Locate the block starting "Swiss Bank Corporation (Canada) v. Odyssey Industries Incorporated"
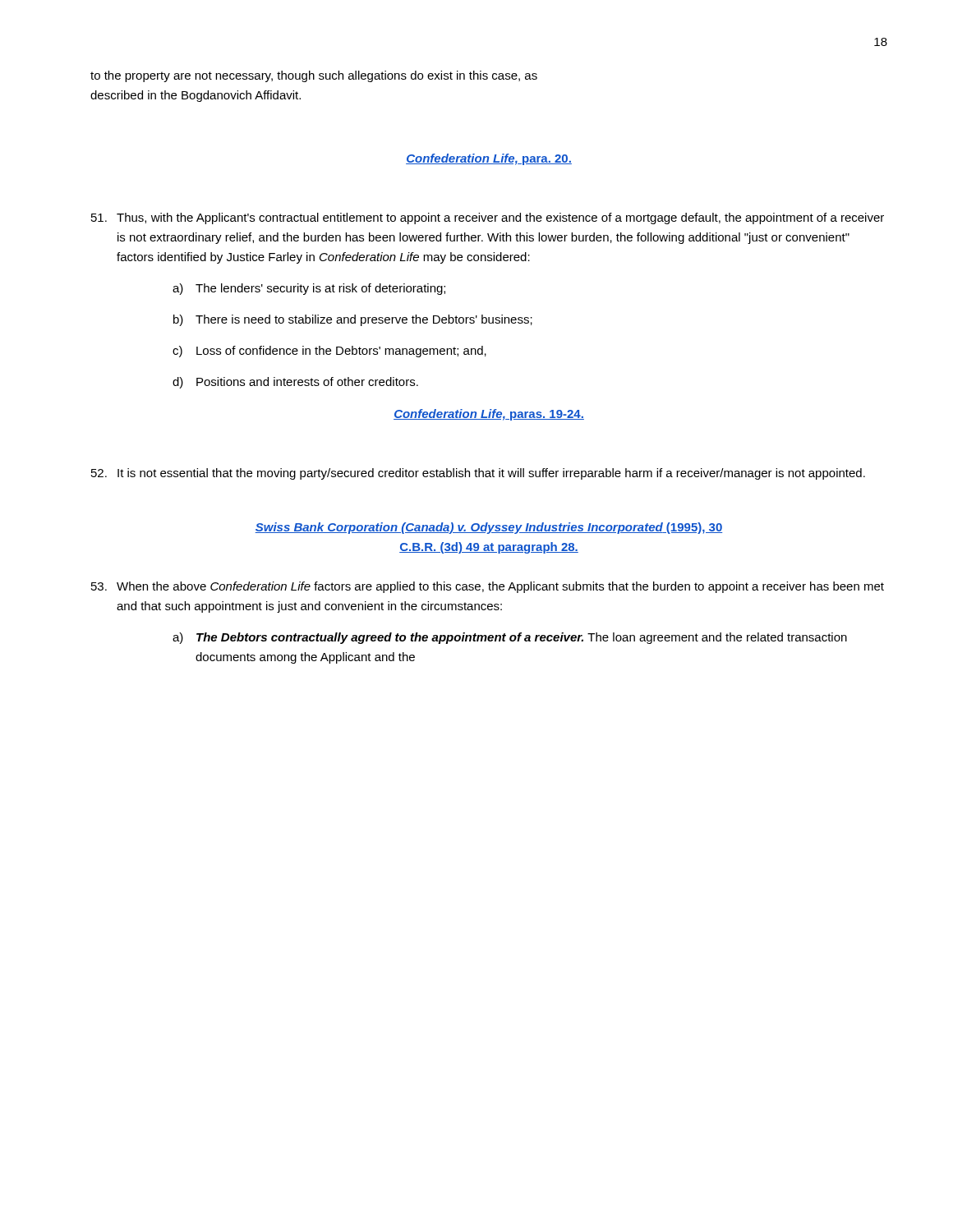953x1232 pixels. [489, 537]
